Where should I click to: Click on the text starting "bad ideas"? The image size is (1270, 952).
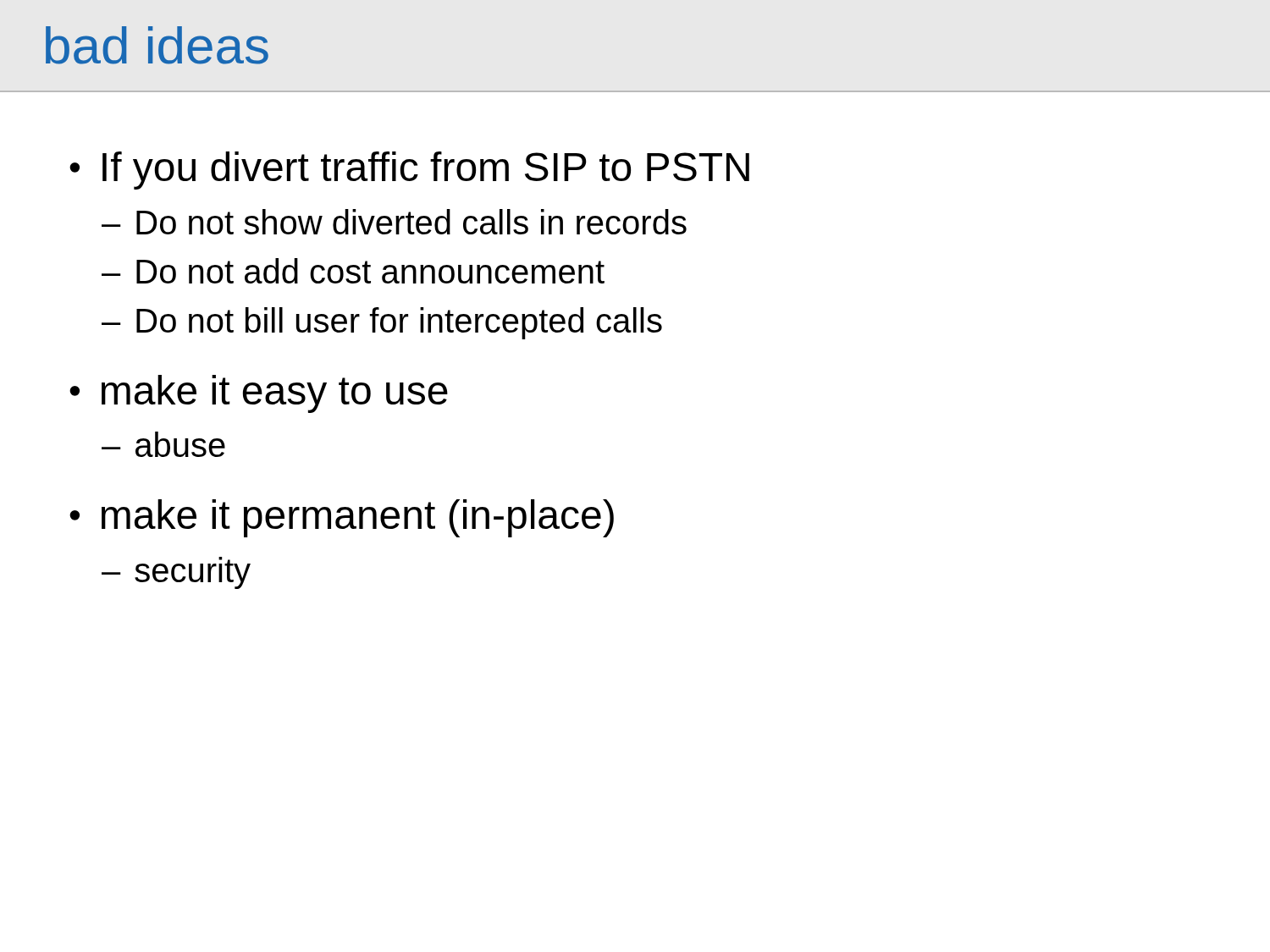(156, 45)
